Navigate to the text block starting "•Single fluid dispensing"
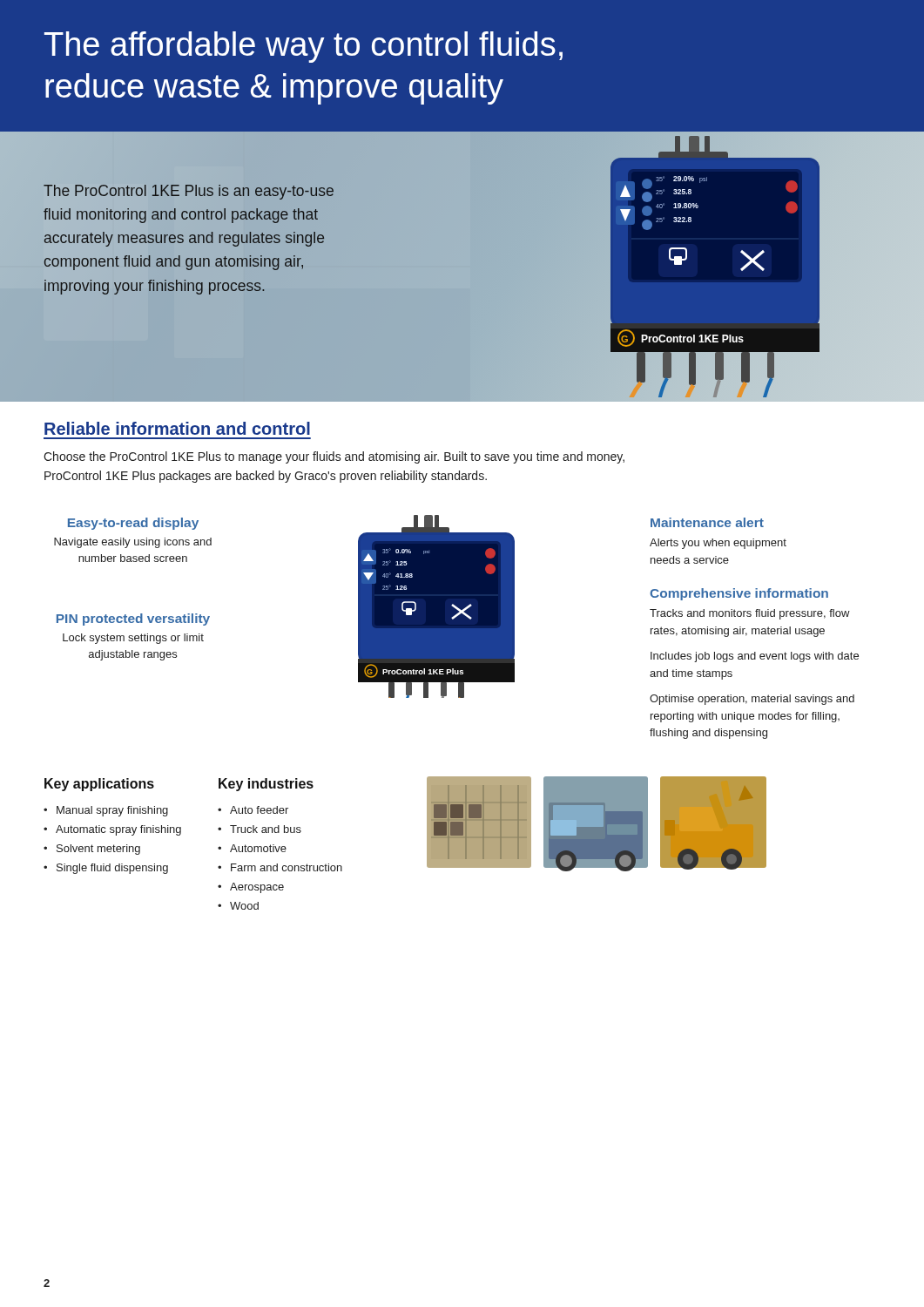 106,868
